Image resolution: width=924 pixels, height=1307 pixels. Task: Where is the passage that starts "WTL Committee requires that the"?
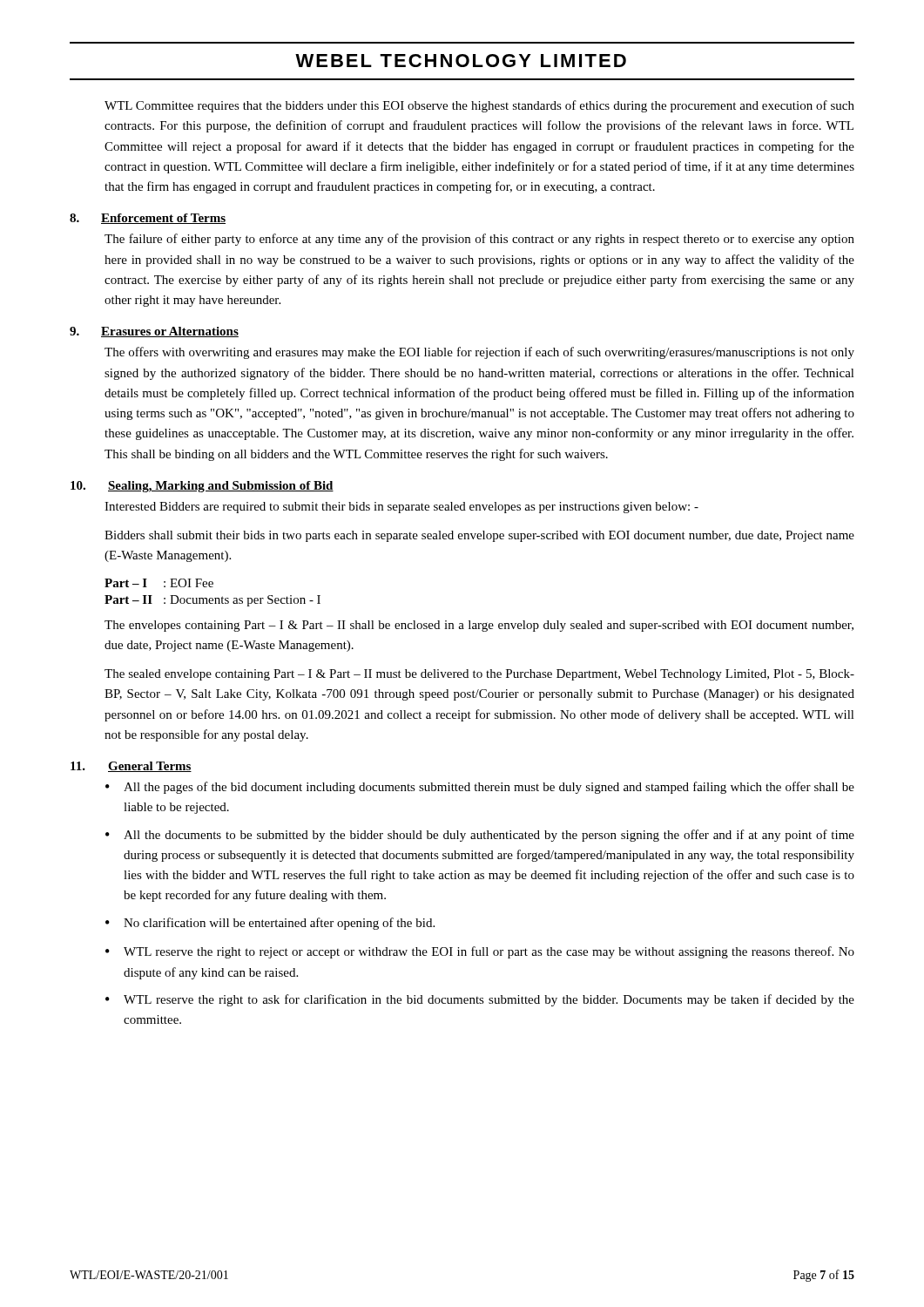coord(479,146)
